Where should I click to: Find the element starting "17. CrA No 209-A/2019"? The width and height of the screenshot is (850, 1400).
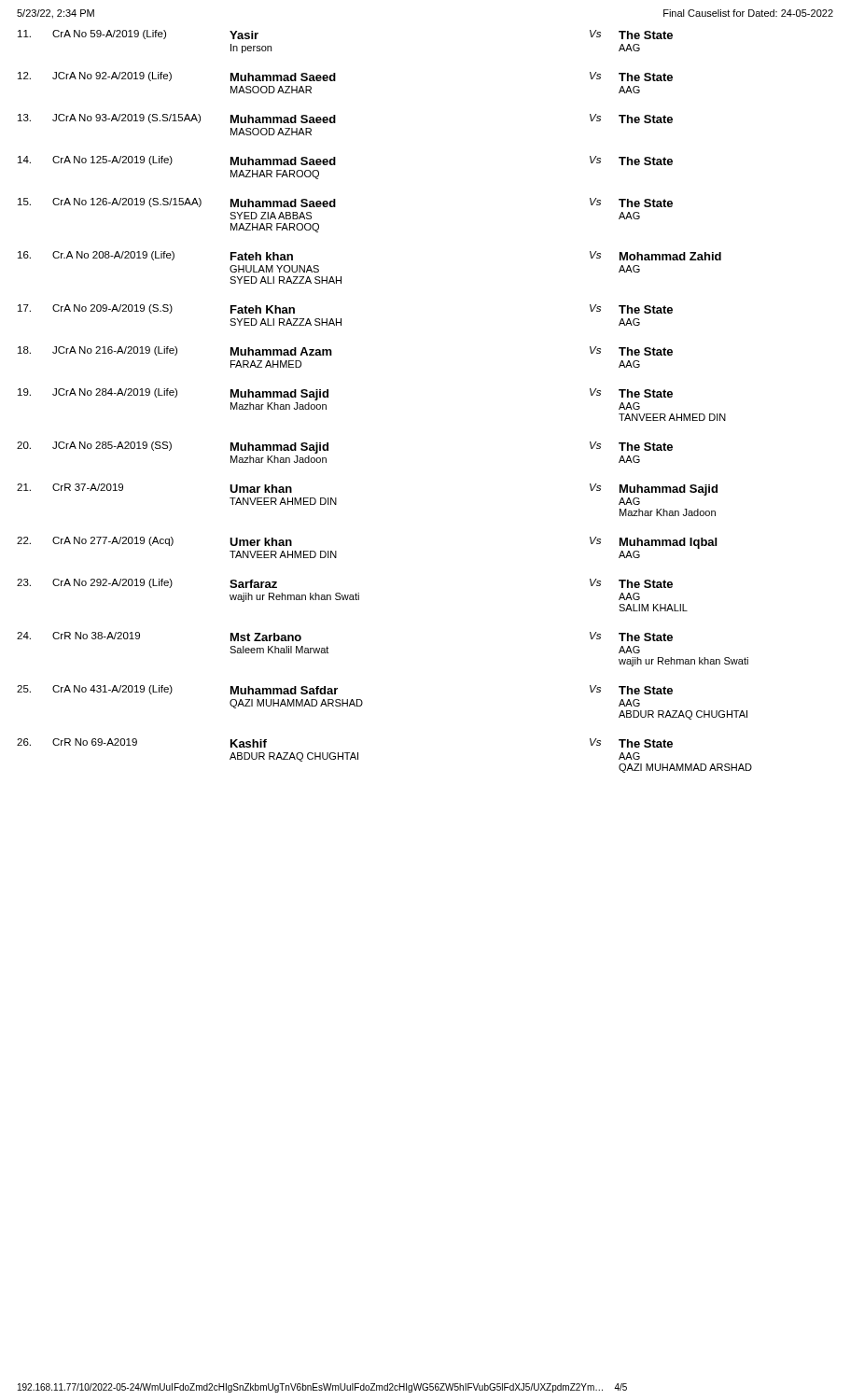114,309
